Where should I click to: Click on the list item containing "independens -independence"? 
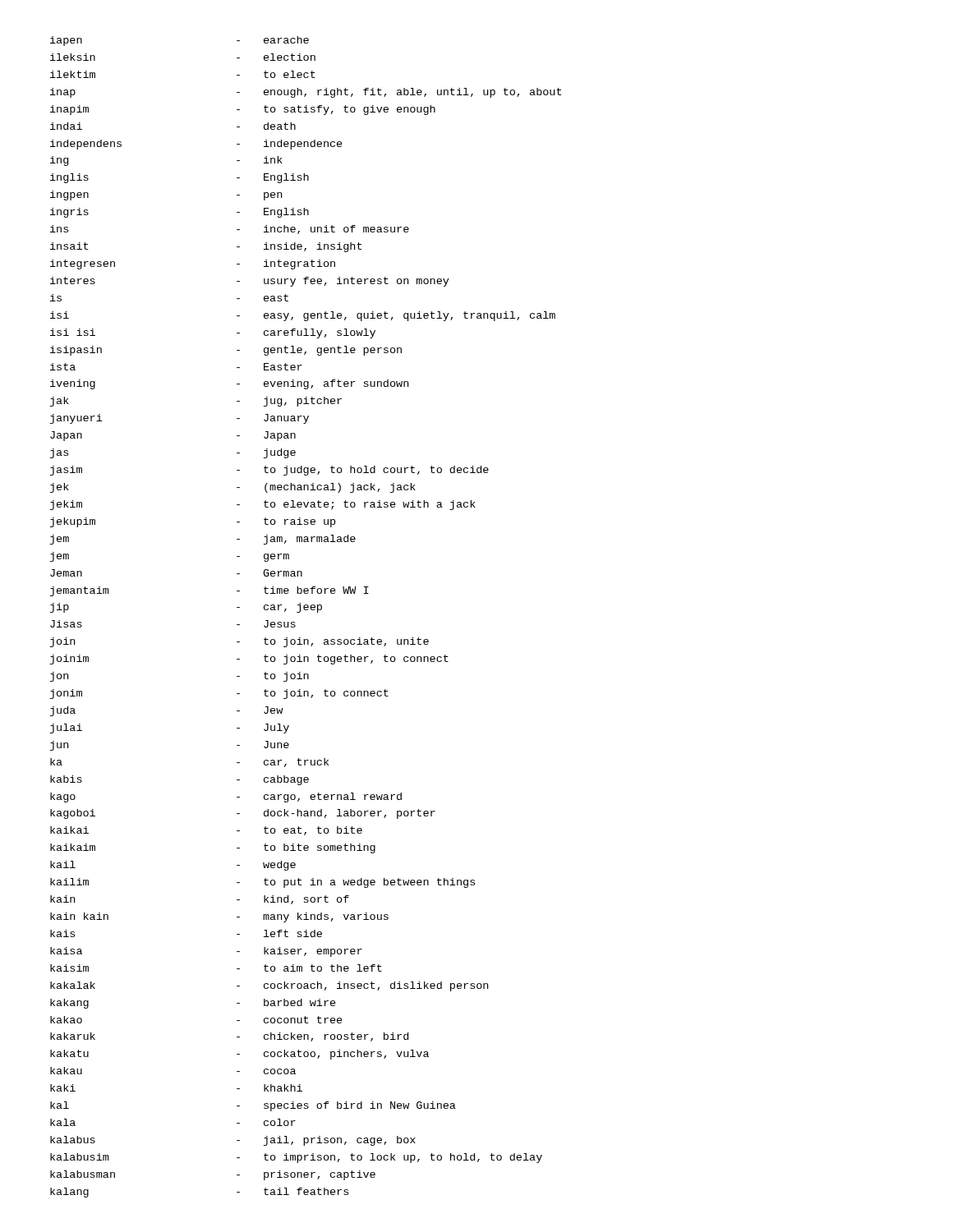(86, 144)
